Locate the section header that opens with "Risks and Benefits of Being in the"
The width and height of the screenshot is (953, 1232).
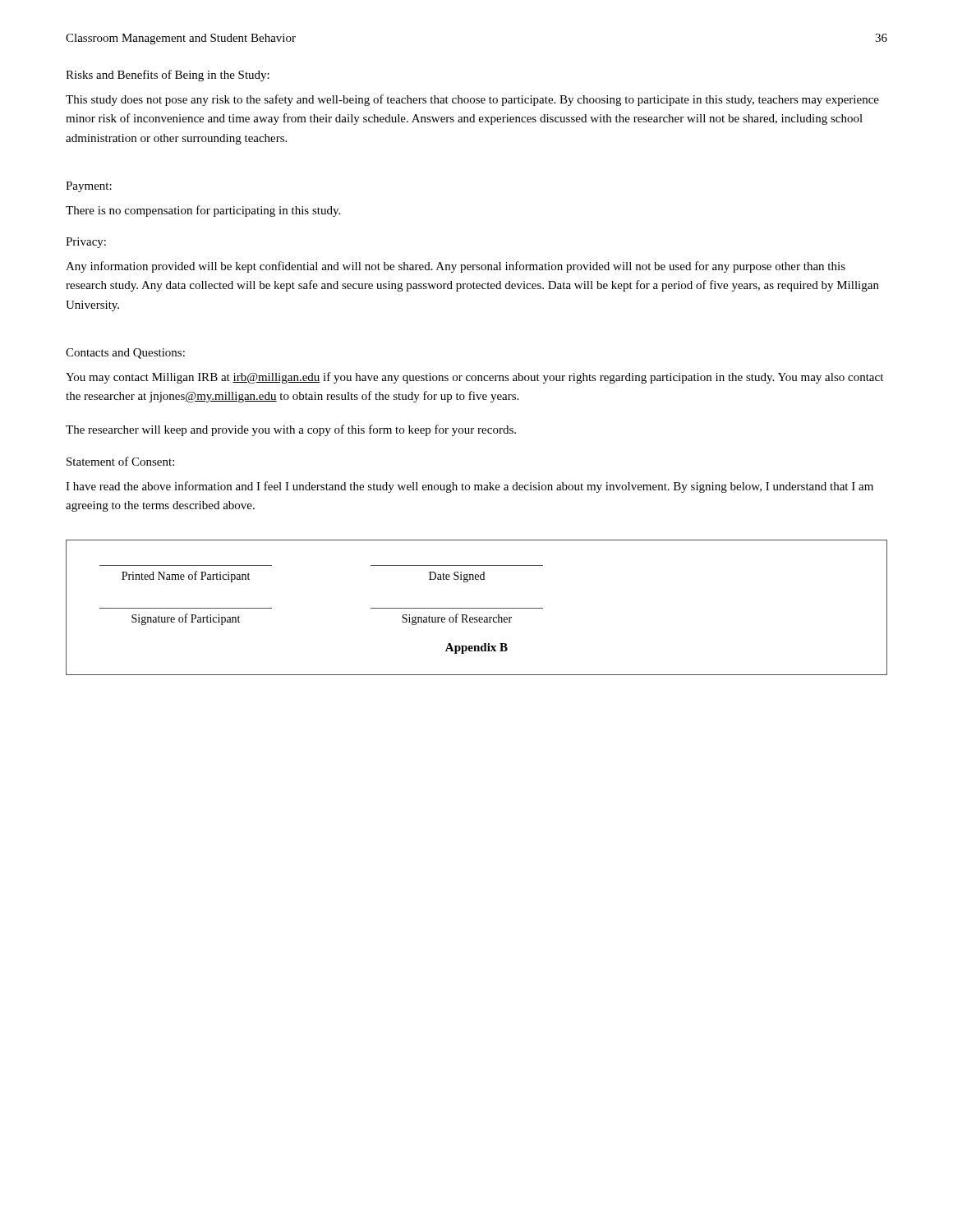168,75
